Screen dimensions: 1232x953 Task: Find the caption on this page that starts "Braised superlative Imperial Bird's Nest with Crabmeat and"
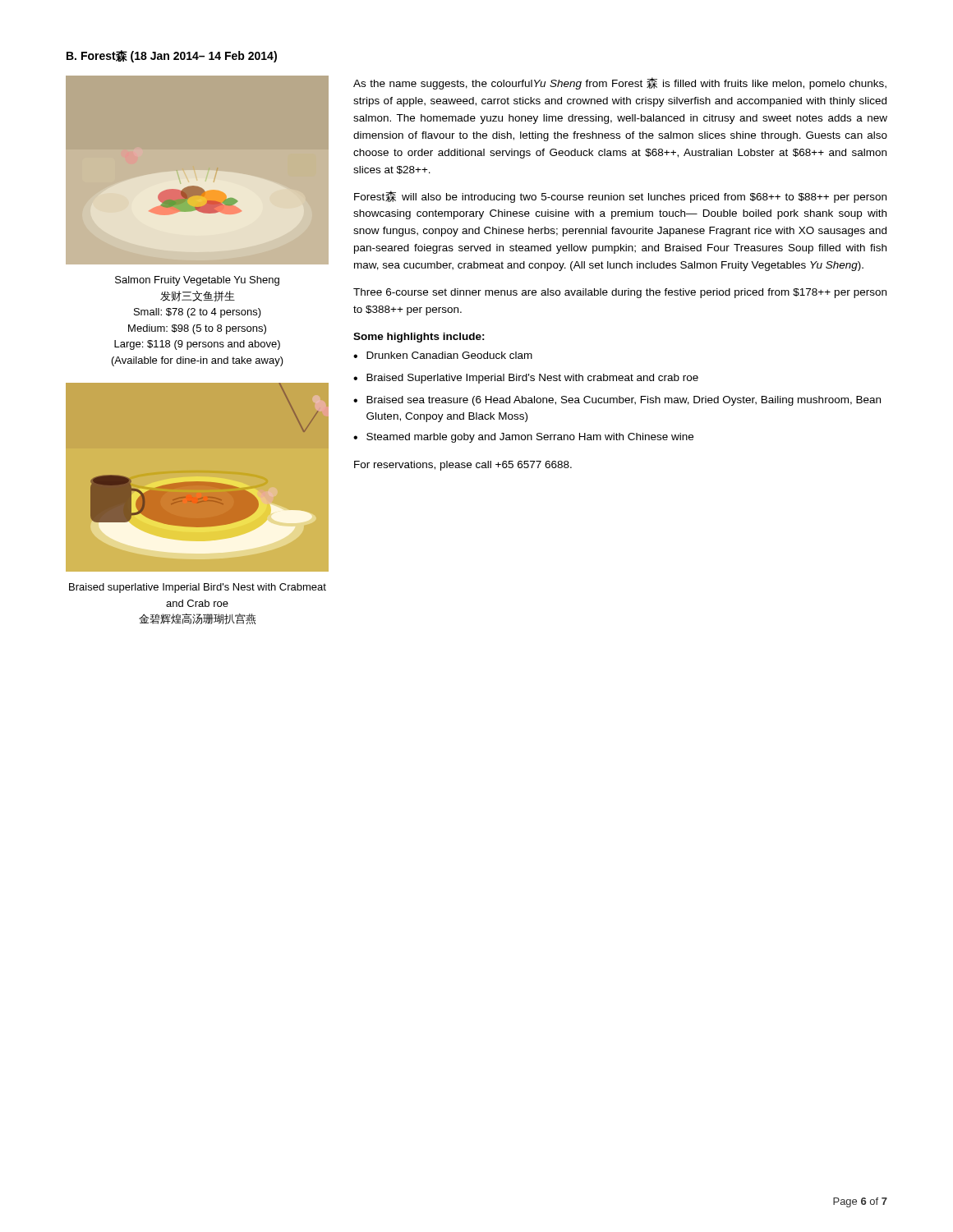197,603
